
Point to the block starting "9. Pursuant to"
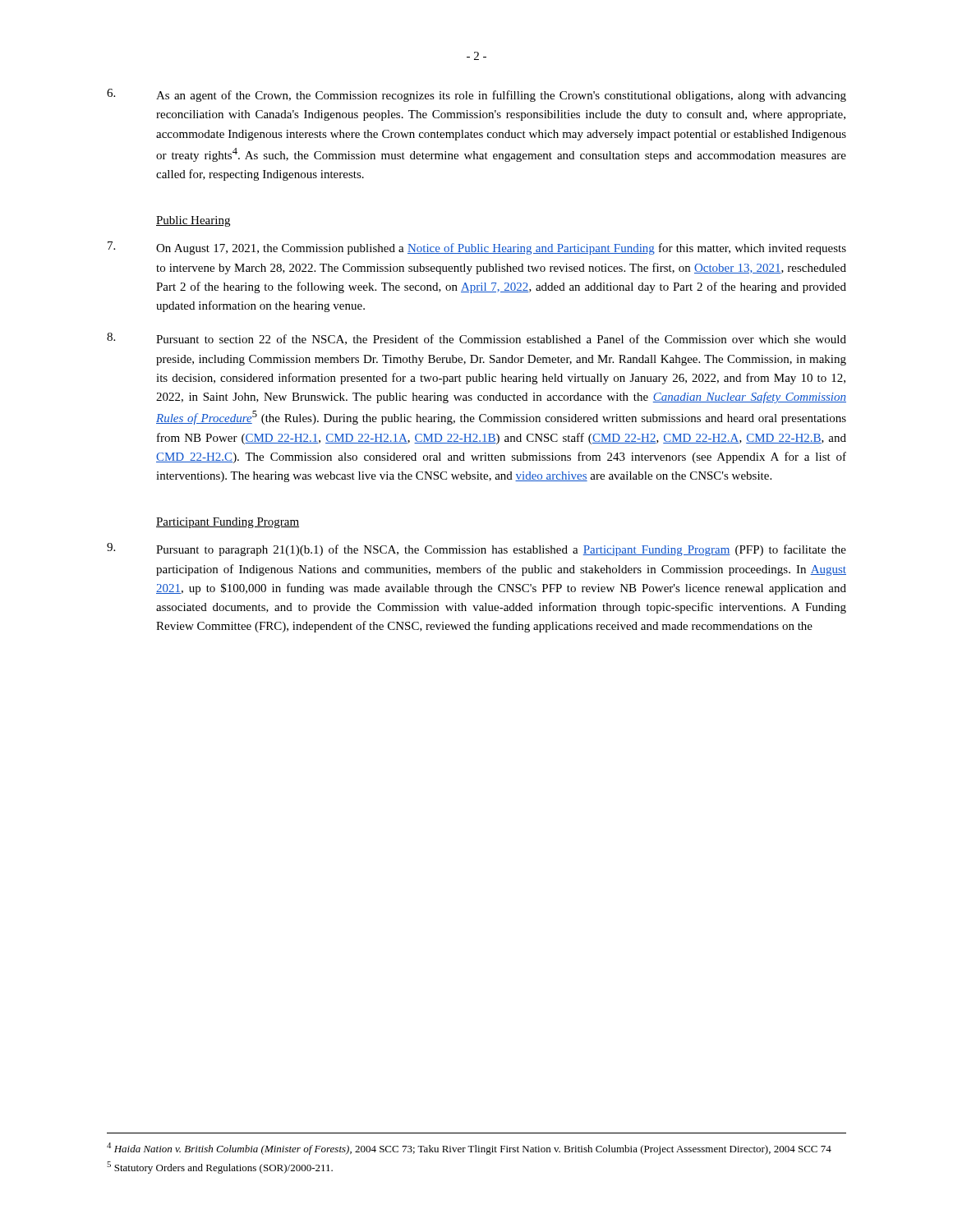point(476,588)
